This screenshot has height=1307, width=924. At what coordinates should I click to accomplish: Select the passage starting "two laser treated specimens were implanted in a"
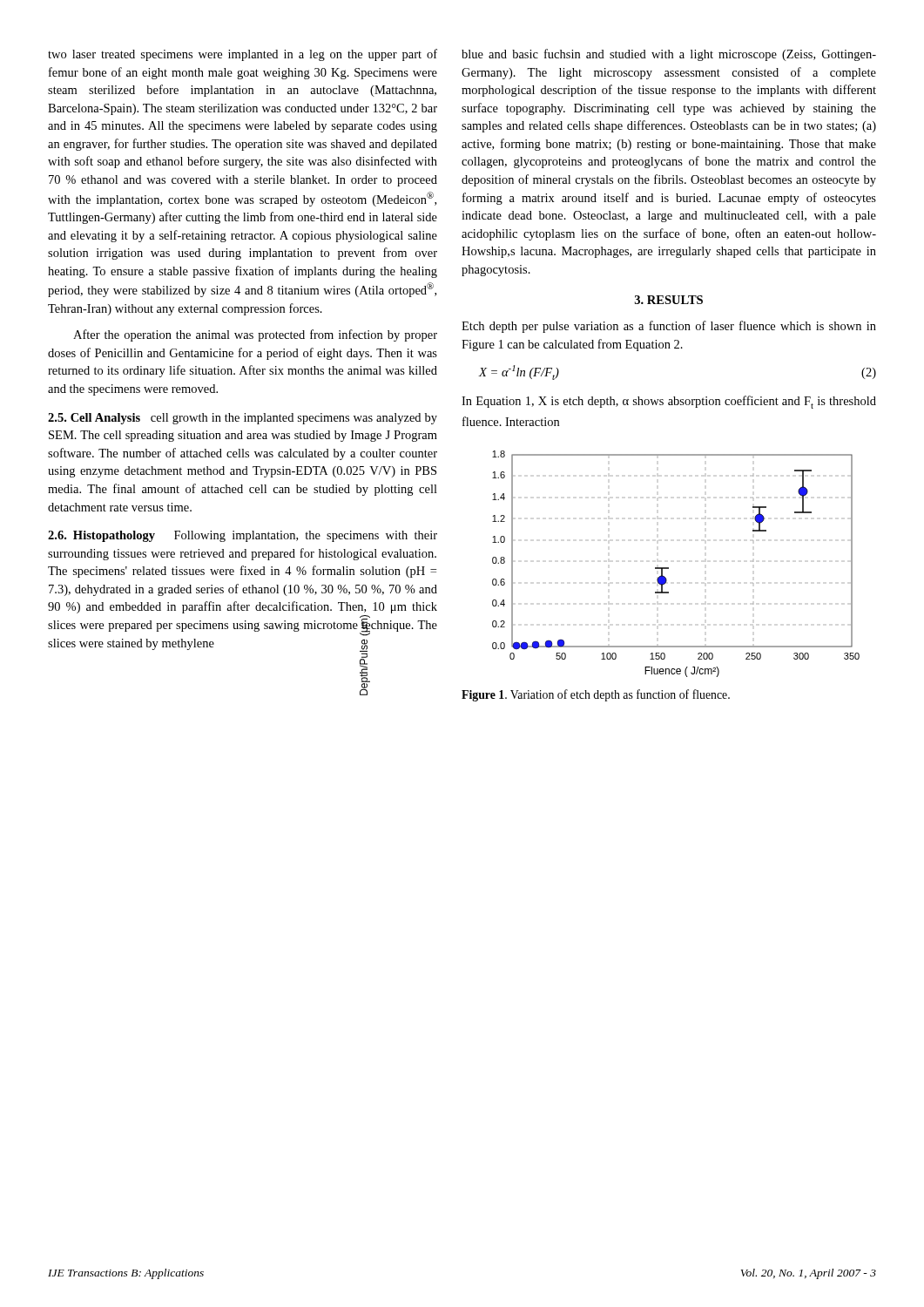click(x=243, y=181)
